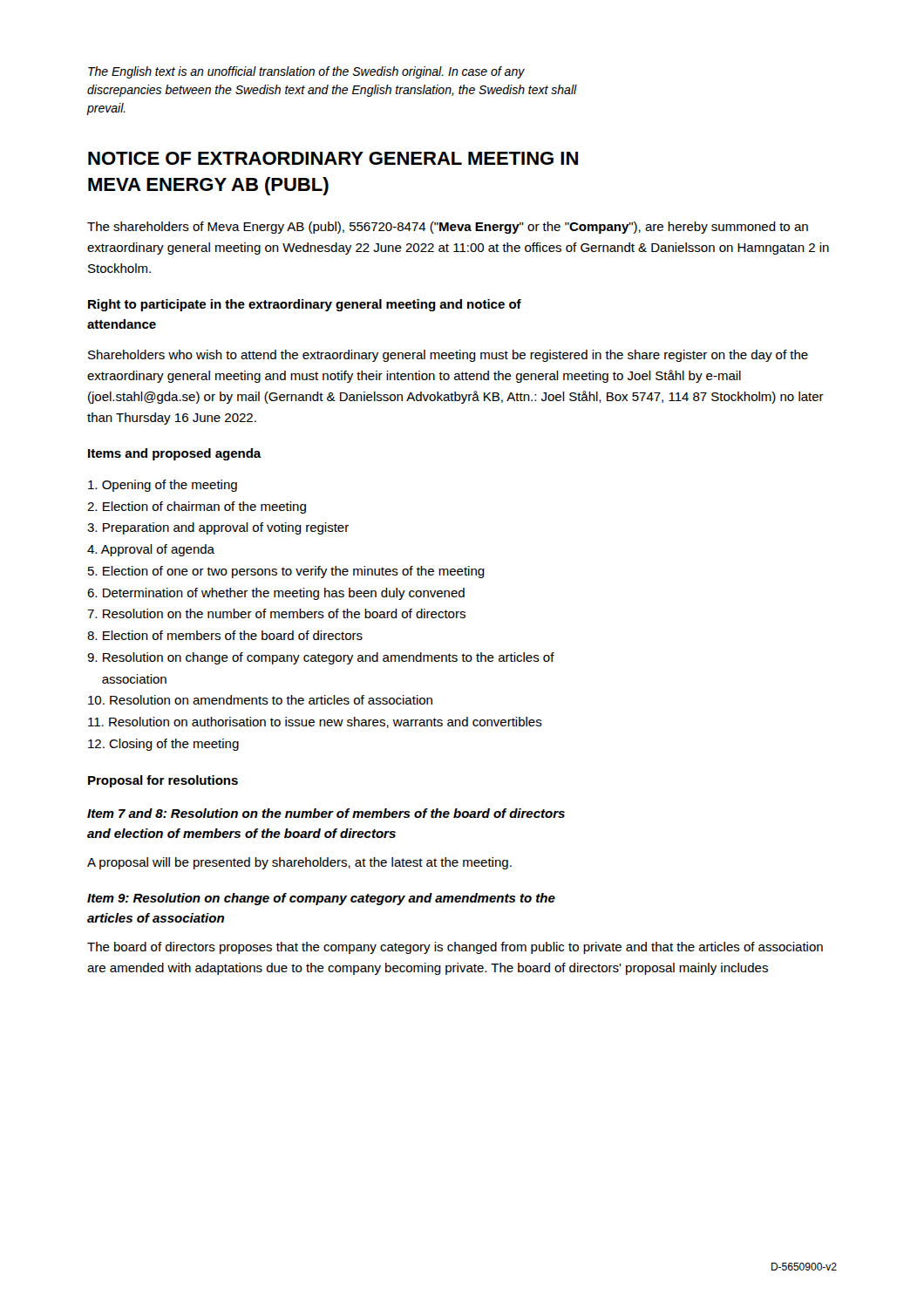Locate the text block that reads "The board of directors proposes that the"
The width and height of the screenshot is (924, 1308).
point(455,957)
